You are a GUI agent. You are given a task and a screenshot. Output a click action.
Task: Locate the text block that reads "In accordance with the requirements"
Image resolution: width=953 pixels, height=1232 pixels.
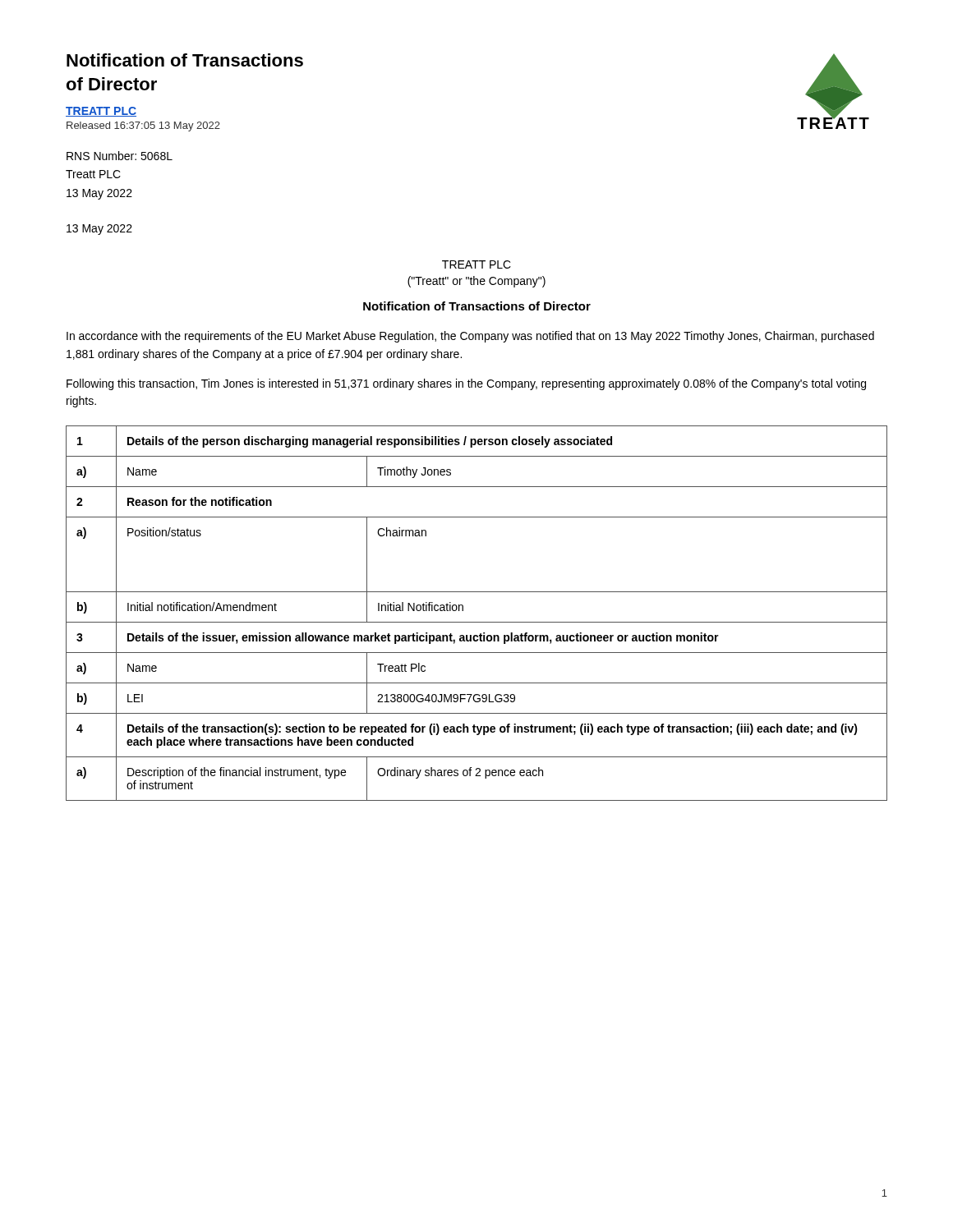click(x=470, y=345)
